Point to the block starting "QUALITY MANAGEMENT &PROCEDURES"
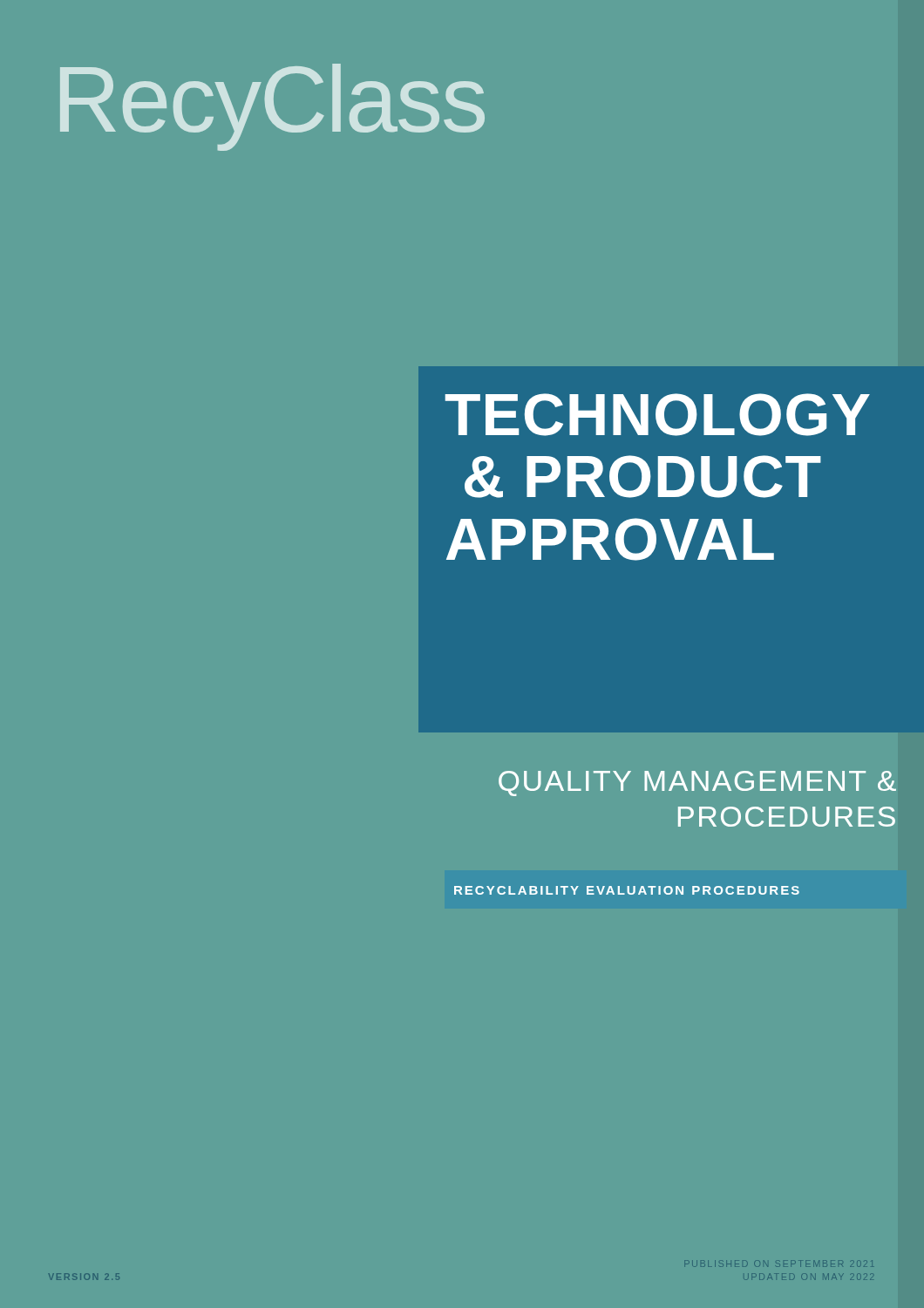This screenshot has height=1308, width=924. (698, 798)
